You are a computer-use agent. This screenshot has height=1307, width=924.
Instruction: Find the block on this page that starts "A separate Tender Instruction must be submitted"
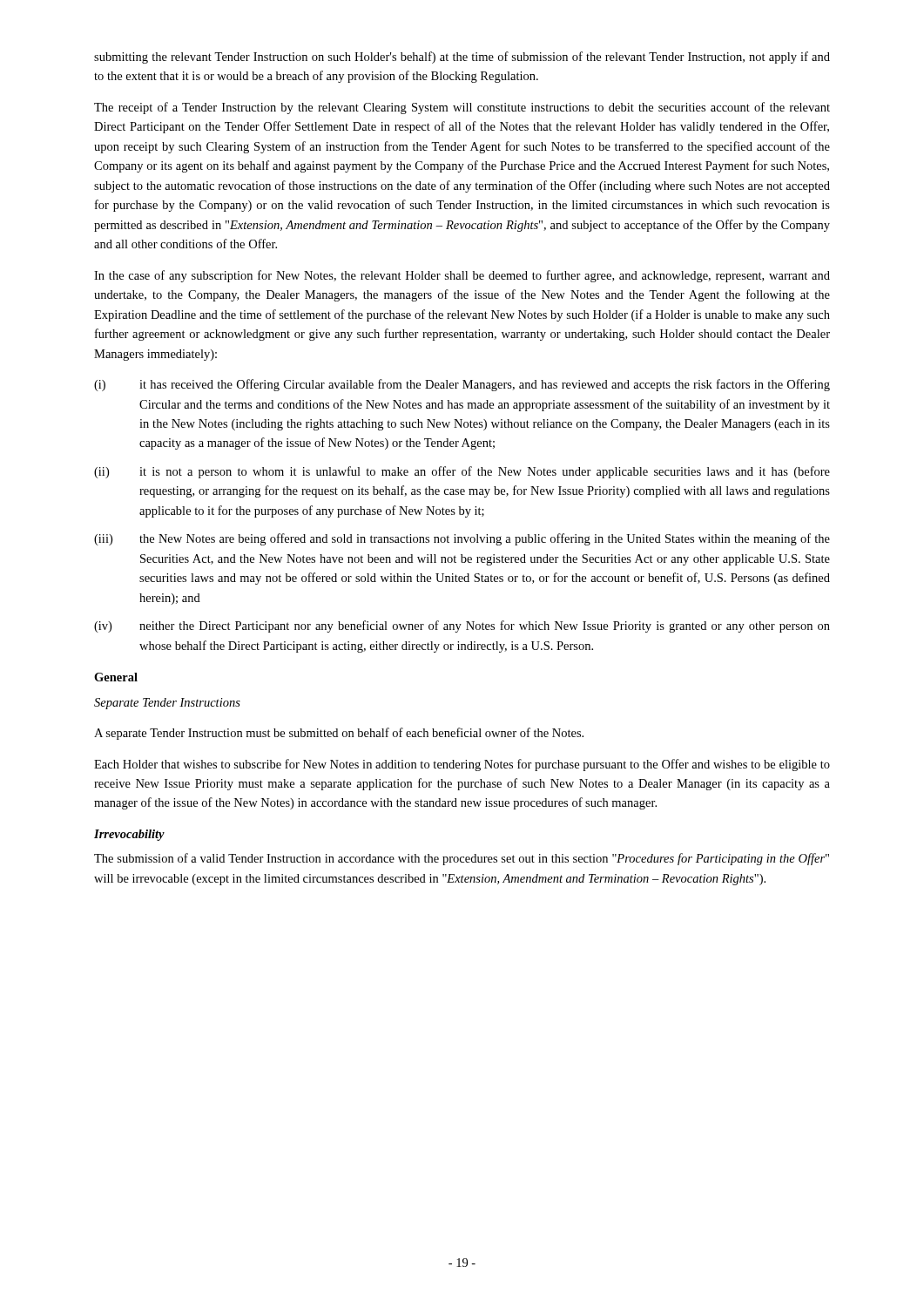pyautogui.click(x=462, y=733)
